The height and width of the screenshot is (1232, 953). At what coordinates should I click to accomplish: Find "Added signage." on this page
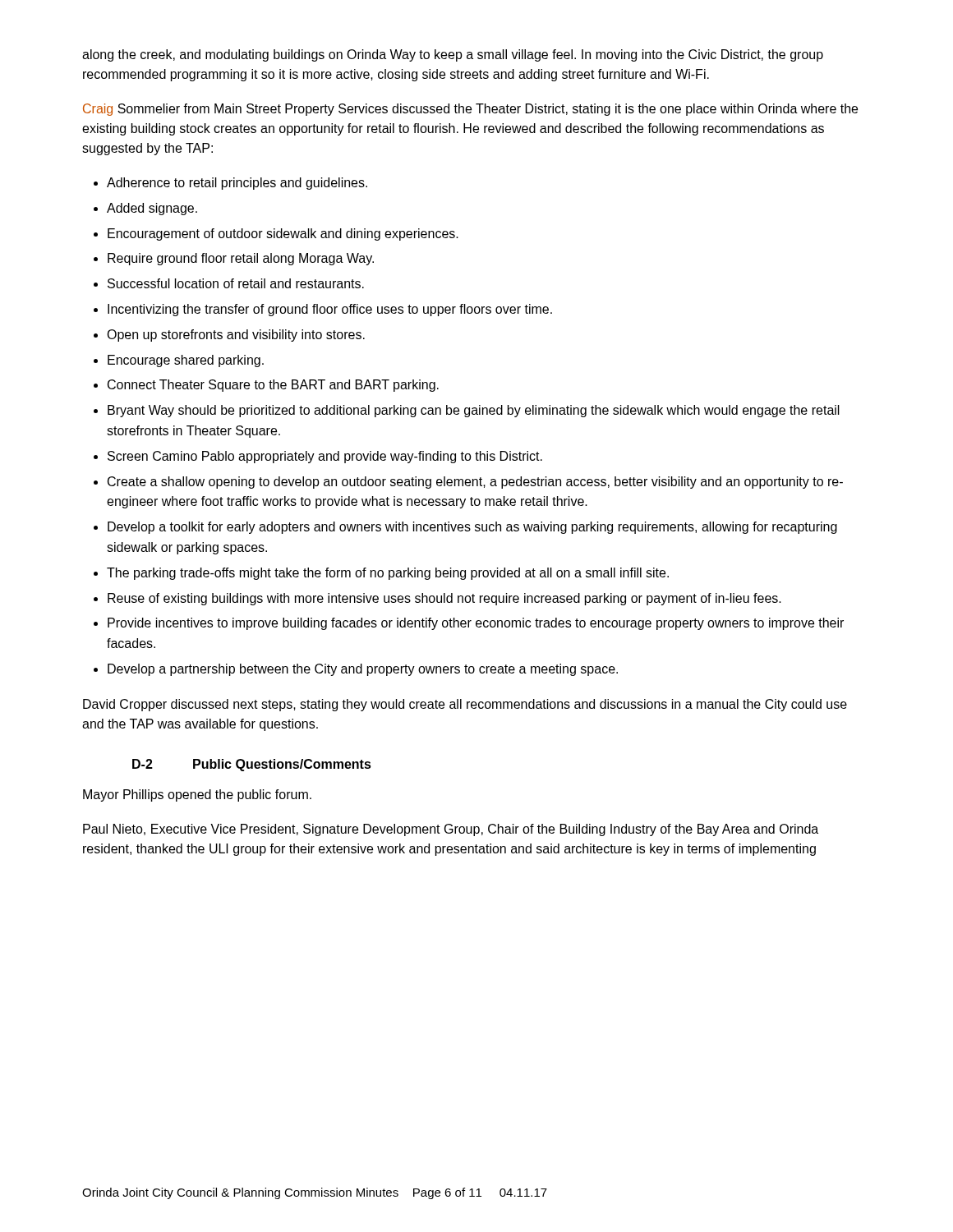pos(152,208)
